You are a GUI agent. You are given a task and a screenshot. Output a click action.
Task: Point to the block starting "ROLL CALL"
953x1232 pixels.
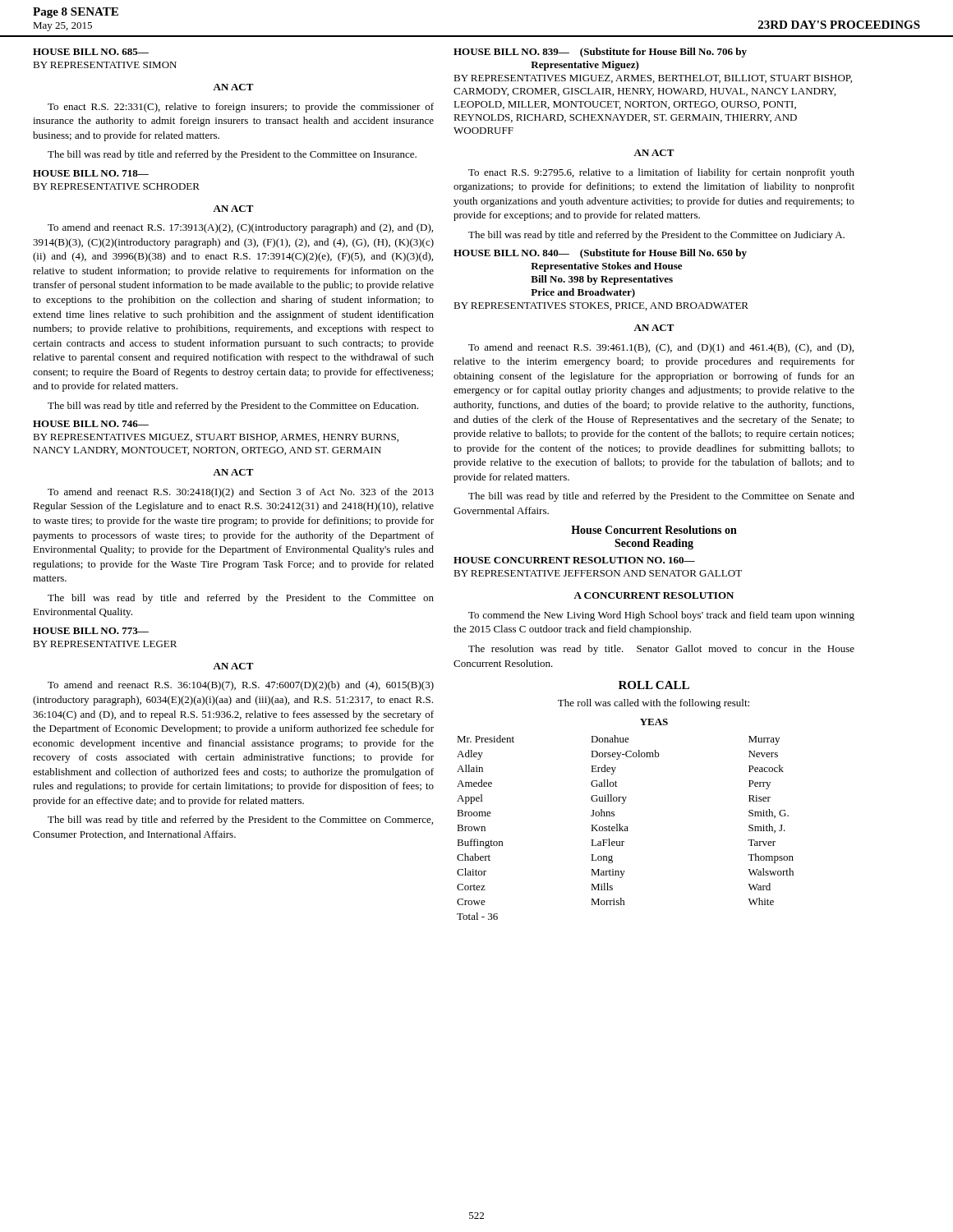coord(654,685)
